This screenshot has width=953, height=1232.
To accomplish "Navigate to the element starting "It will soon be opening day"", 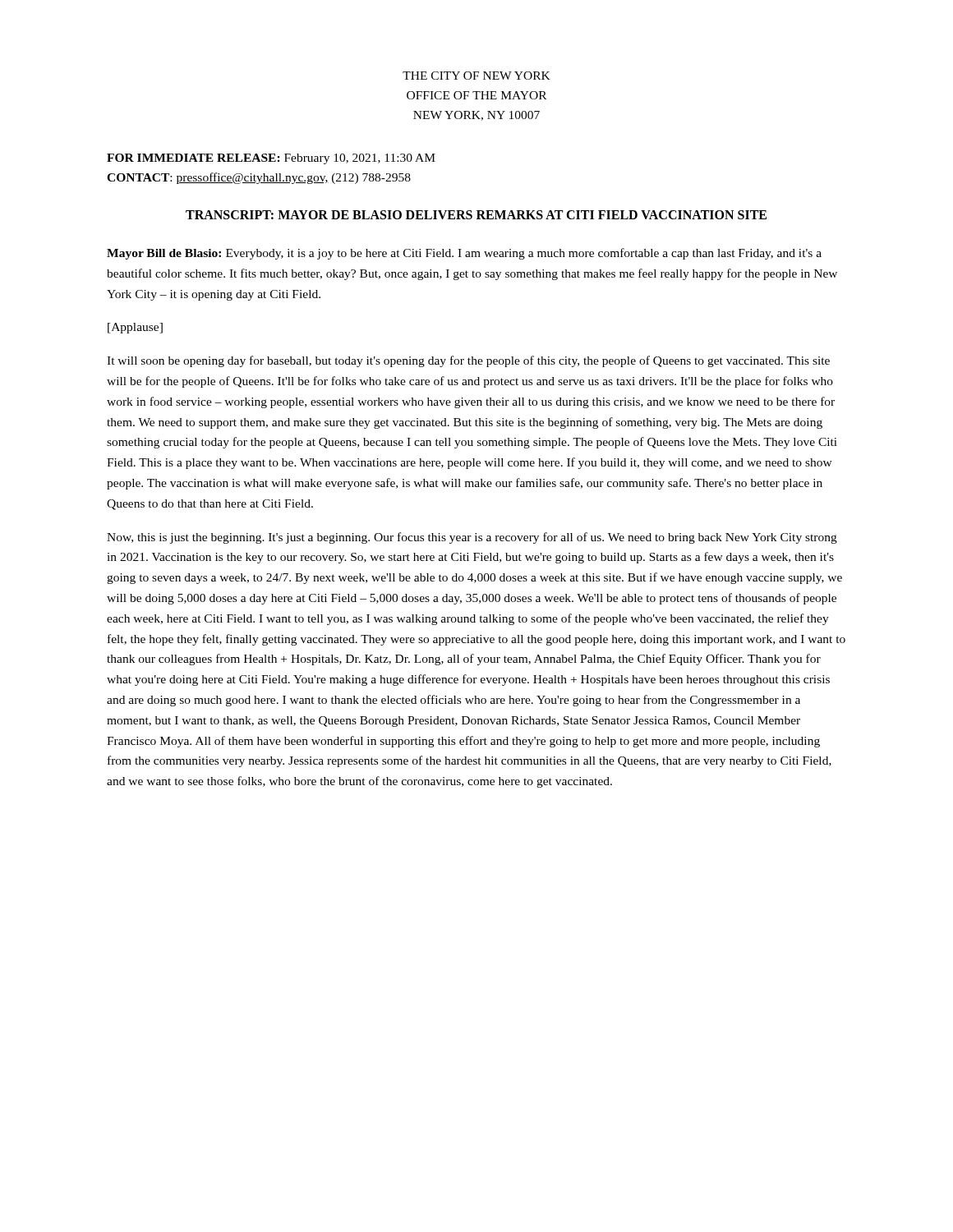I will click(472, 432).
